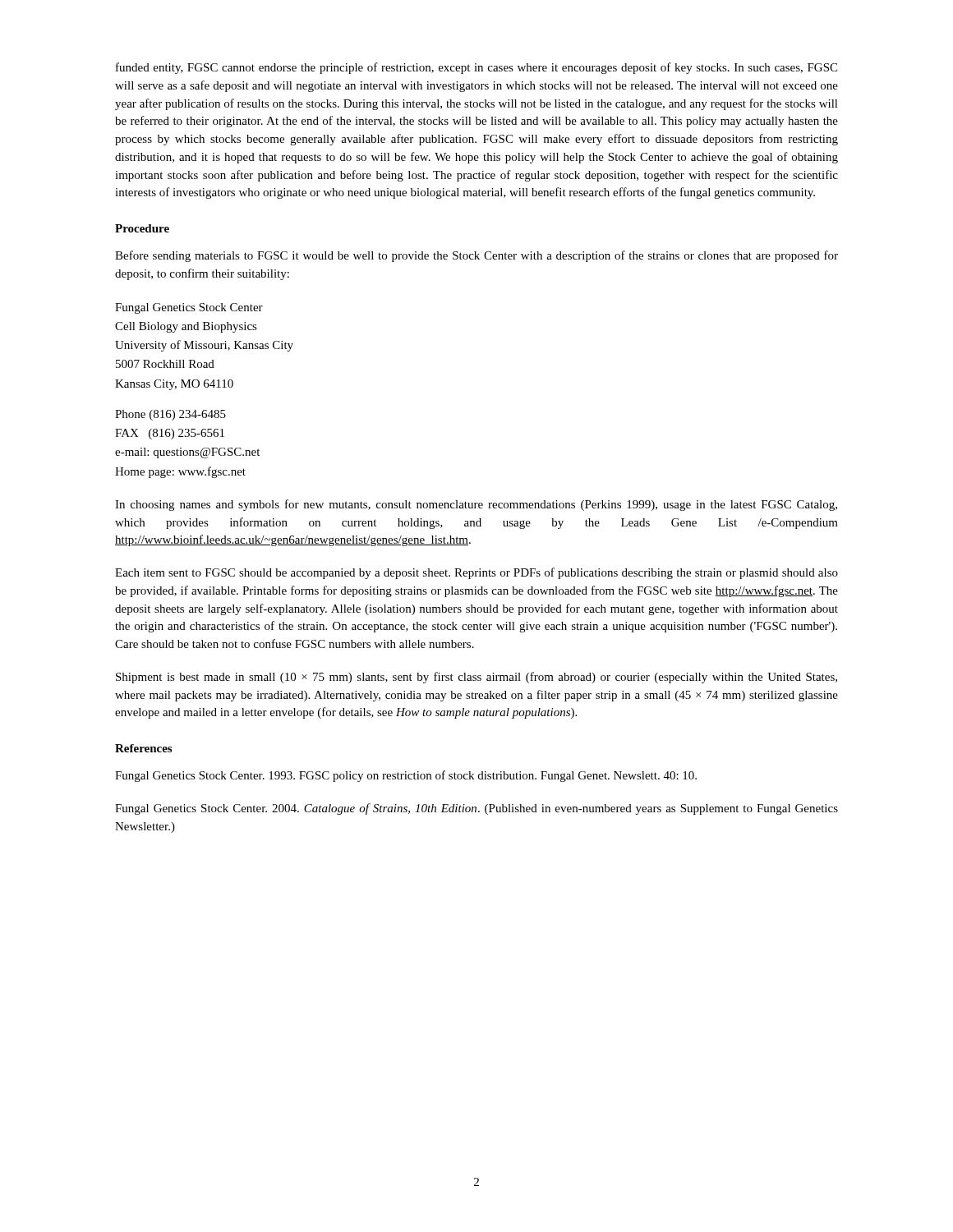Find the text block that says "Fungal Genetics Stock Center. 2004. Catalogue of"
Image resolution: width=953 pixels, height=1232 pixels.
476,817
